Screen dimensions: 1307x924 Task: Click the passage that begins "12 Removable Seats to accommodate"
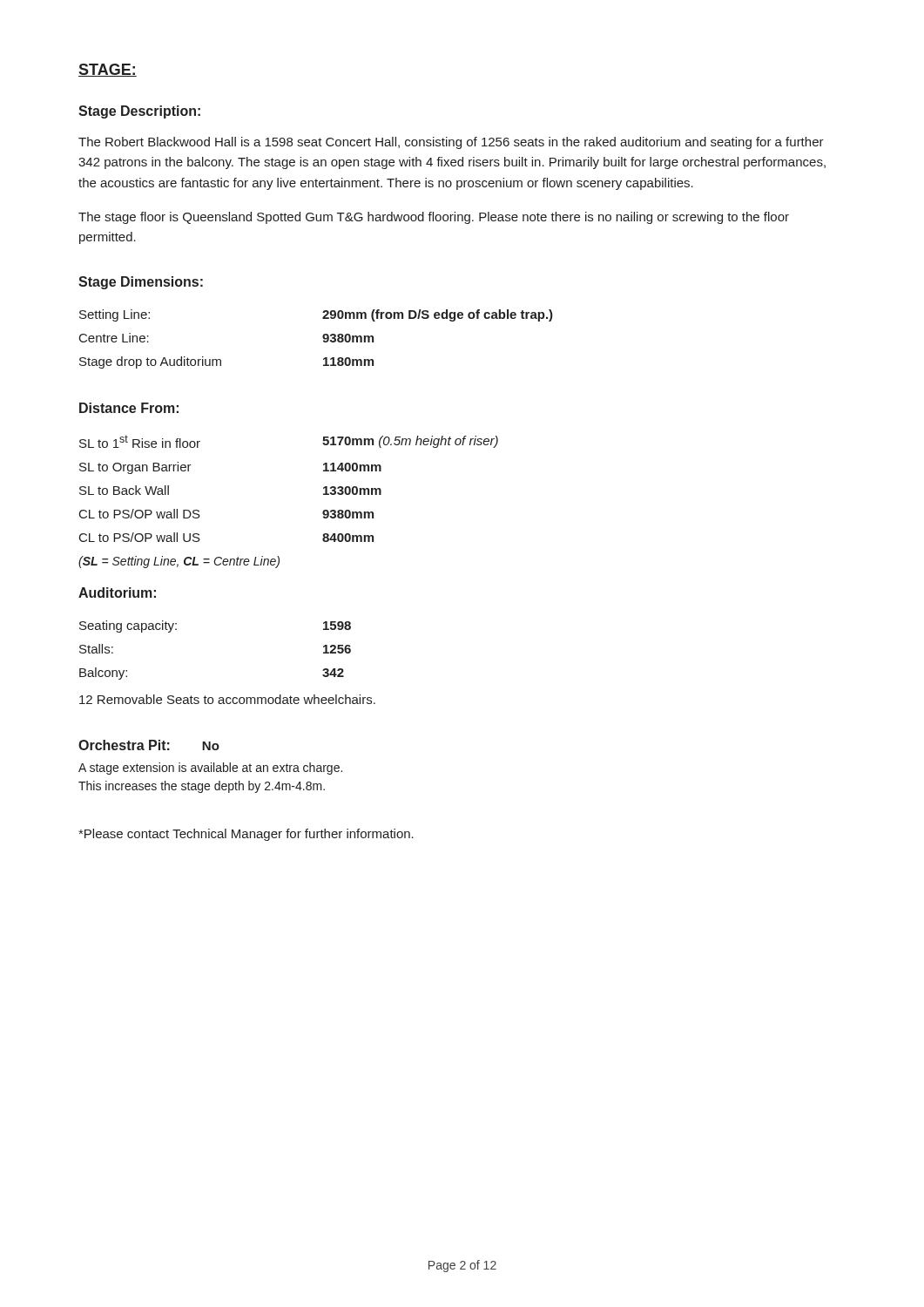[227, 699]
